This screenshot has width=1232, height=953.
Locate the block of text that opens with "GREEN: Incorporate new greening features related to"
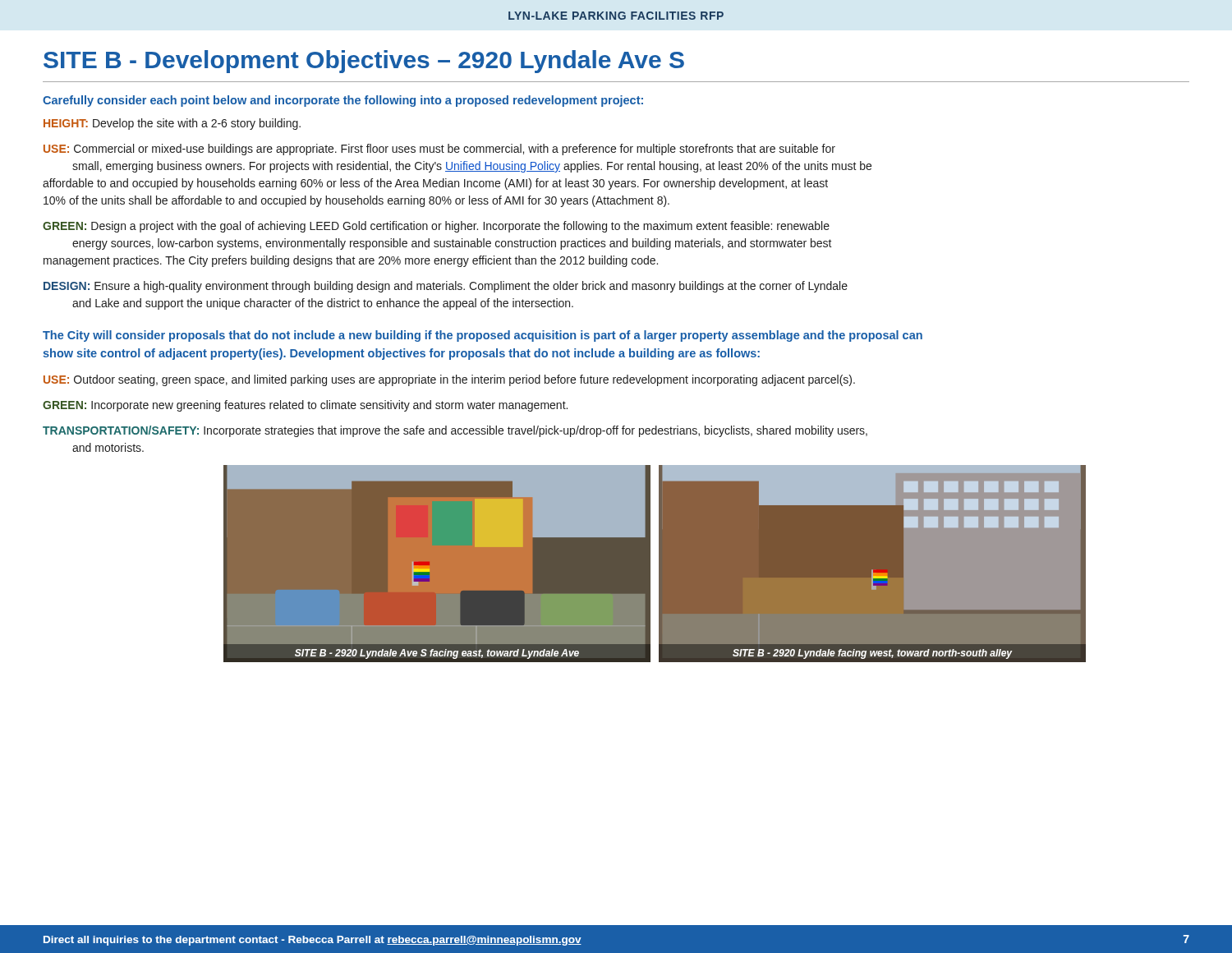click(x=306, y=405)
